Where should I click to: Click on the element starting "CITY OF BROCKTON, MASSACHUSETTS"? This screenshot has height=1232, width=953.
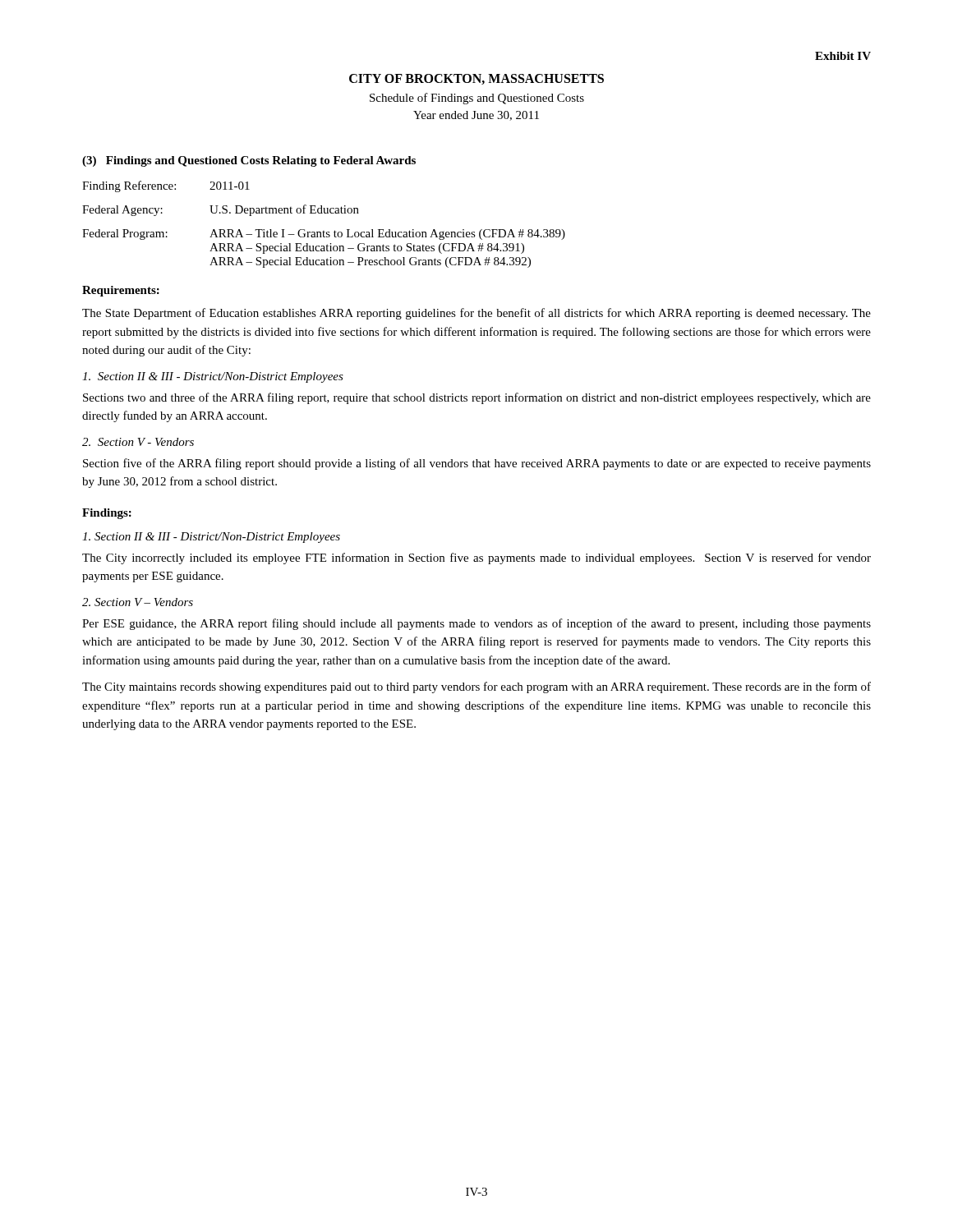(476, 78)
